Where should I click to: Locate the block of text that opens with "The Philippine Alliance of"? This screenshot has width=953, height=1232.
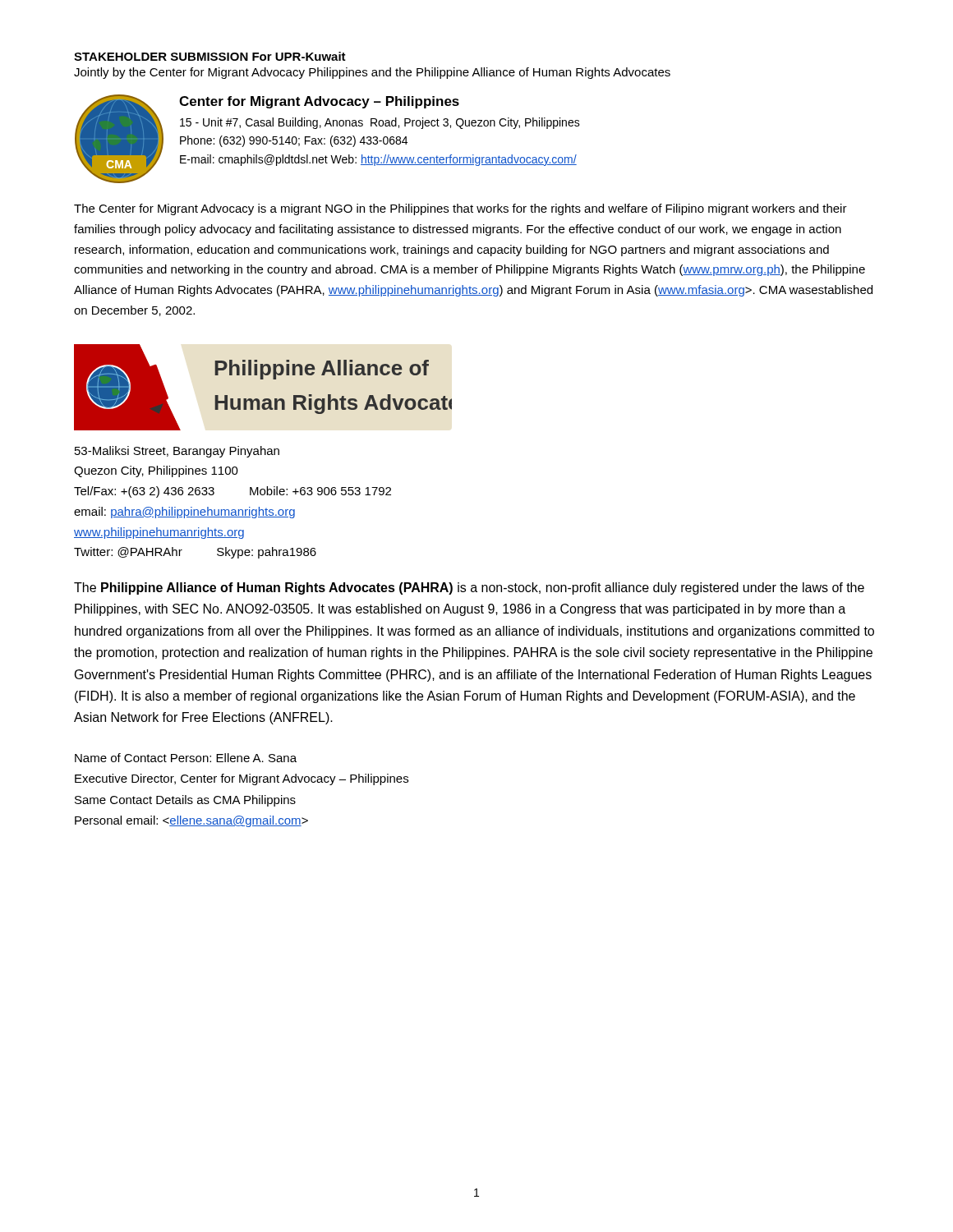(x=474, y=653)
